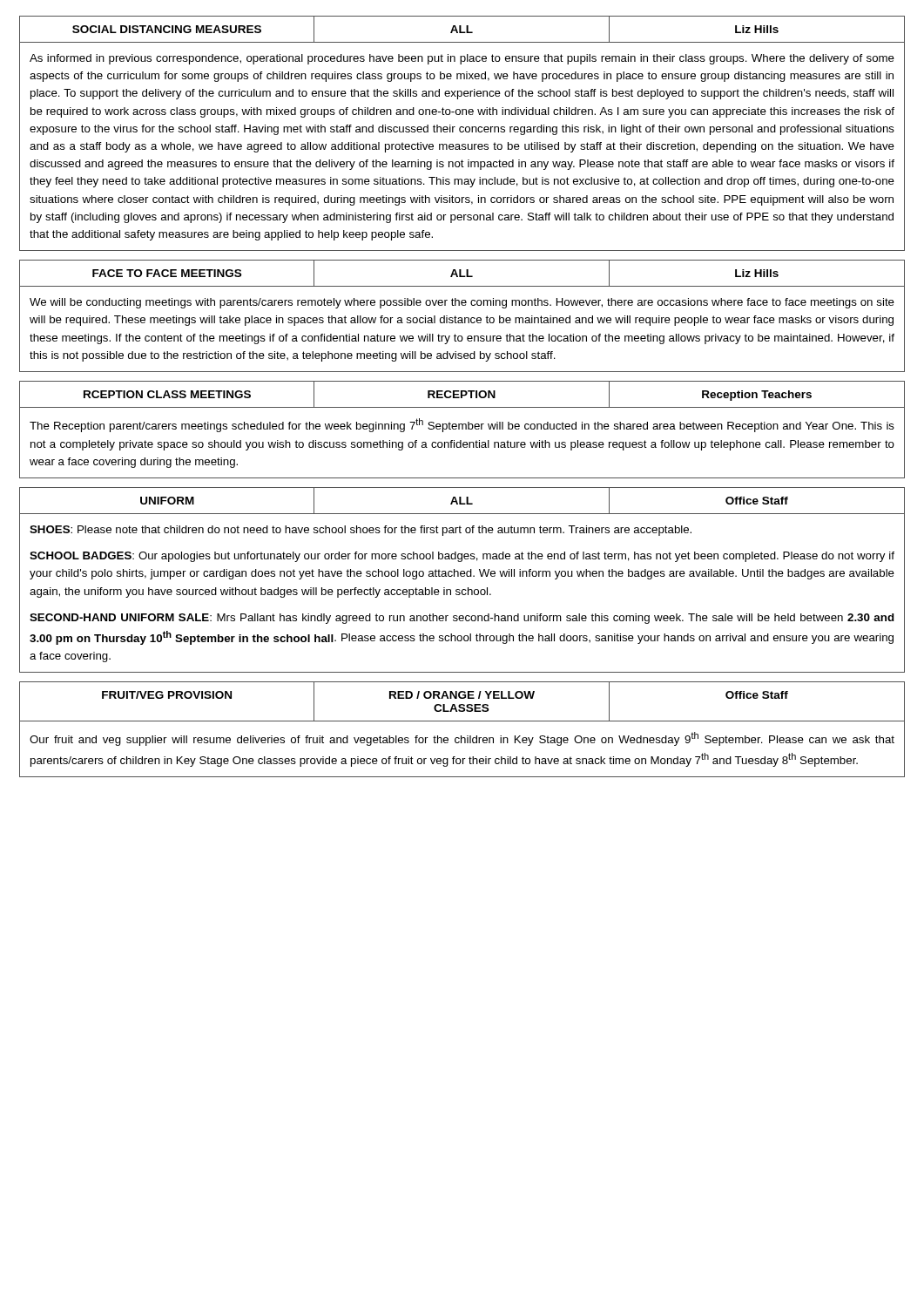Where is the passage that starts "The Reception parent/carers meetings scheduled"?
This screenshot has width=924, height=1307.
coord(462,442)
